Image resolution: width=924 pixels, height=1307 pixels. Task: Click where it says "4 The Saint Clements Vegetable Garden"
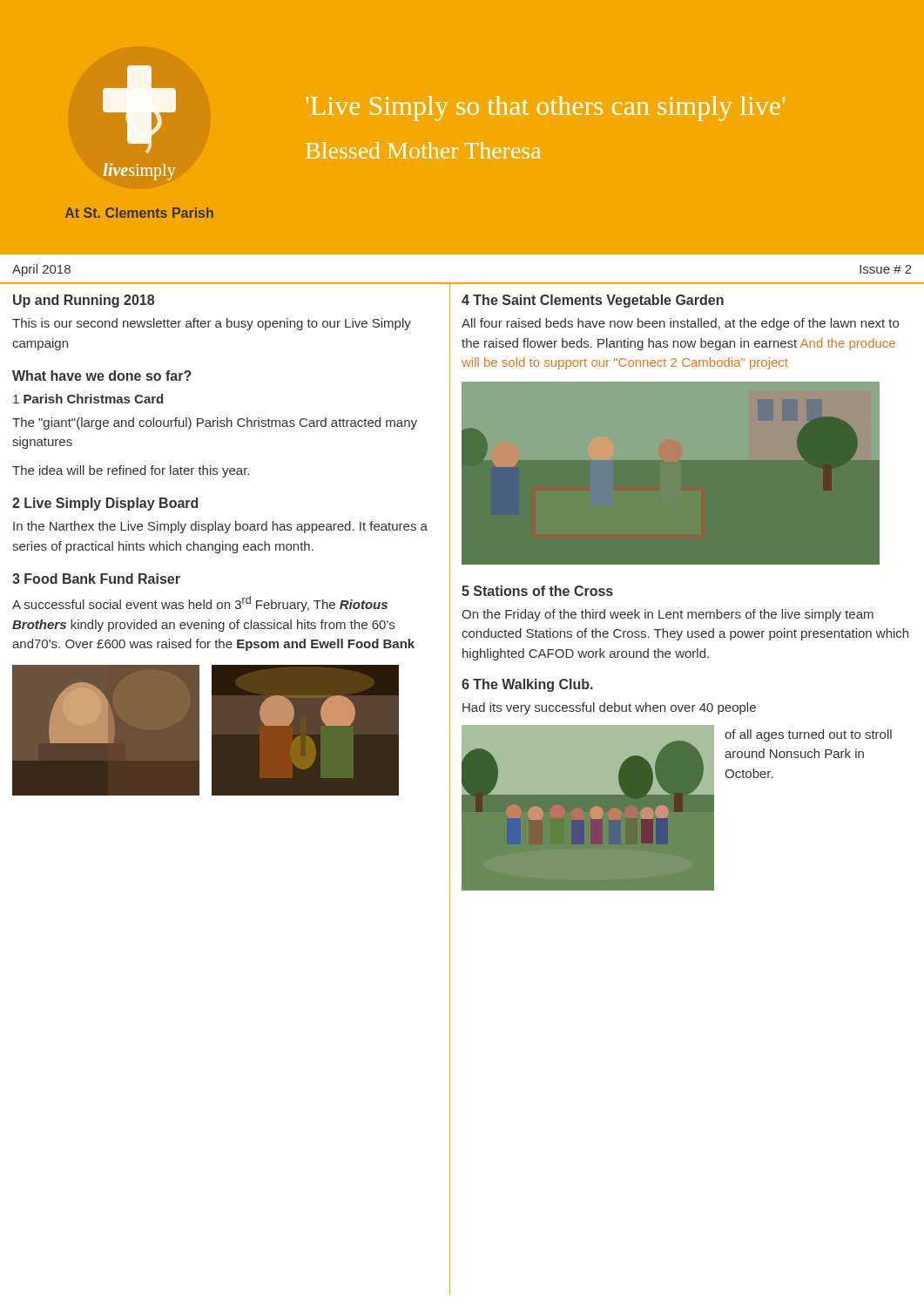tap(593, 300)
